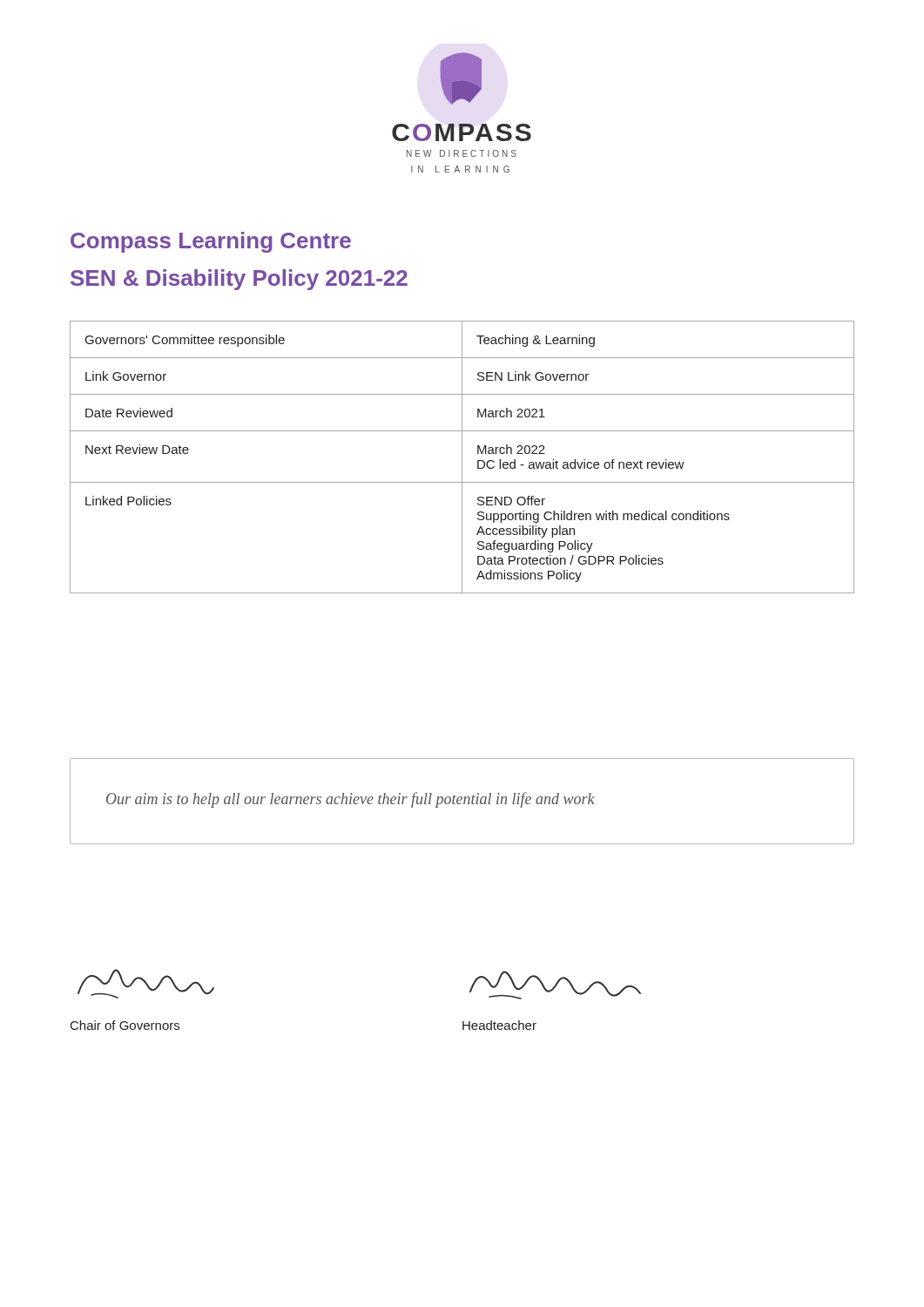924x1307 pixels.
Task: Click on the table containing "Governors' Committee responsible"
Action: (x=462, y=457)
